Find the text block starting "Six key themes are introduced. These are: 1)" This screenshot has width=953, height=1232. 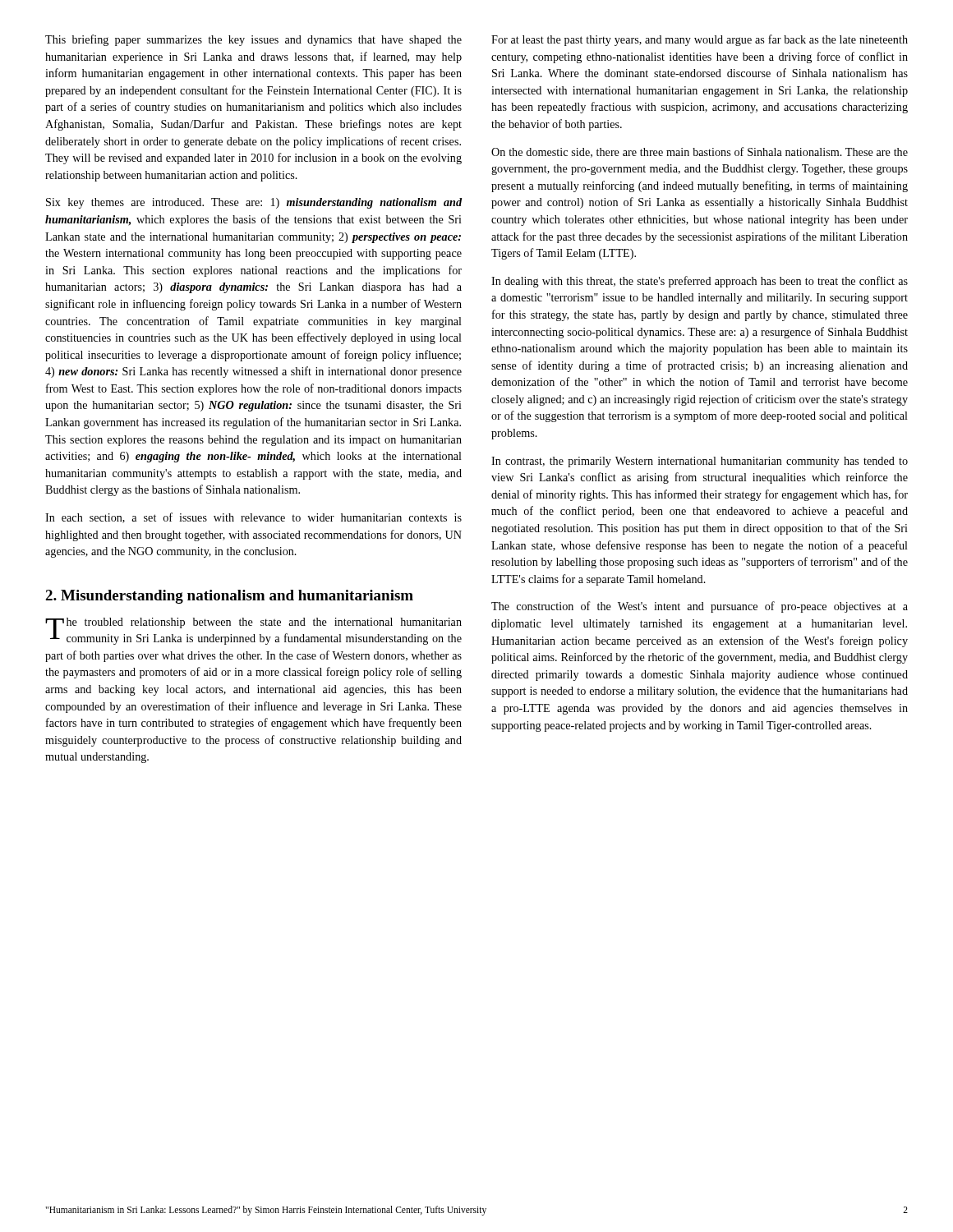253,346
